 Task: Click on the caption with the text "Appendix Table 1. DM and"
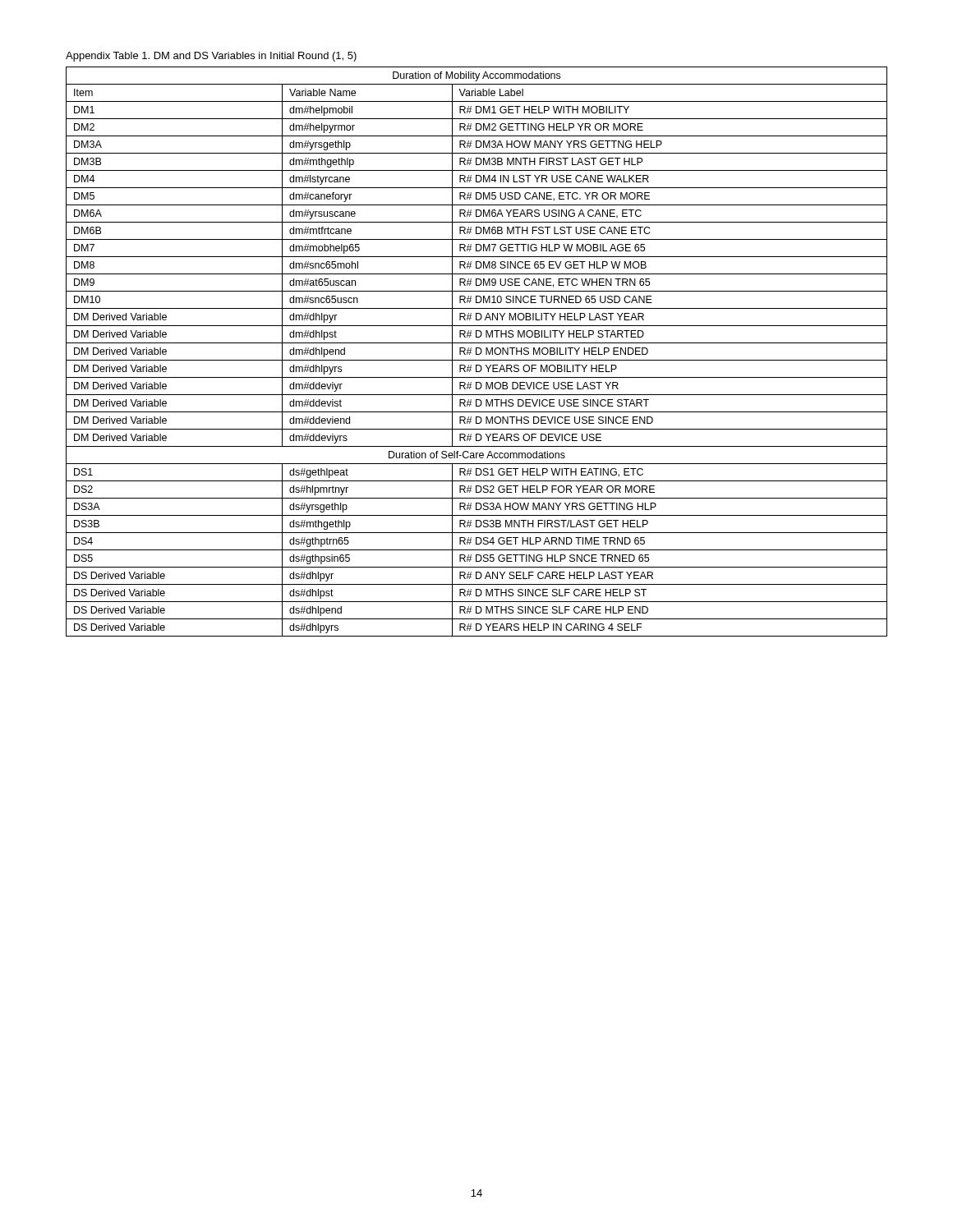click(211, 55)
